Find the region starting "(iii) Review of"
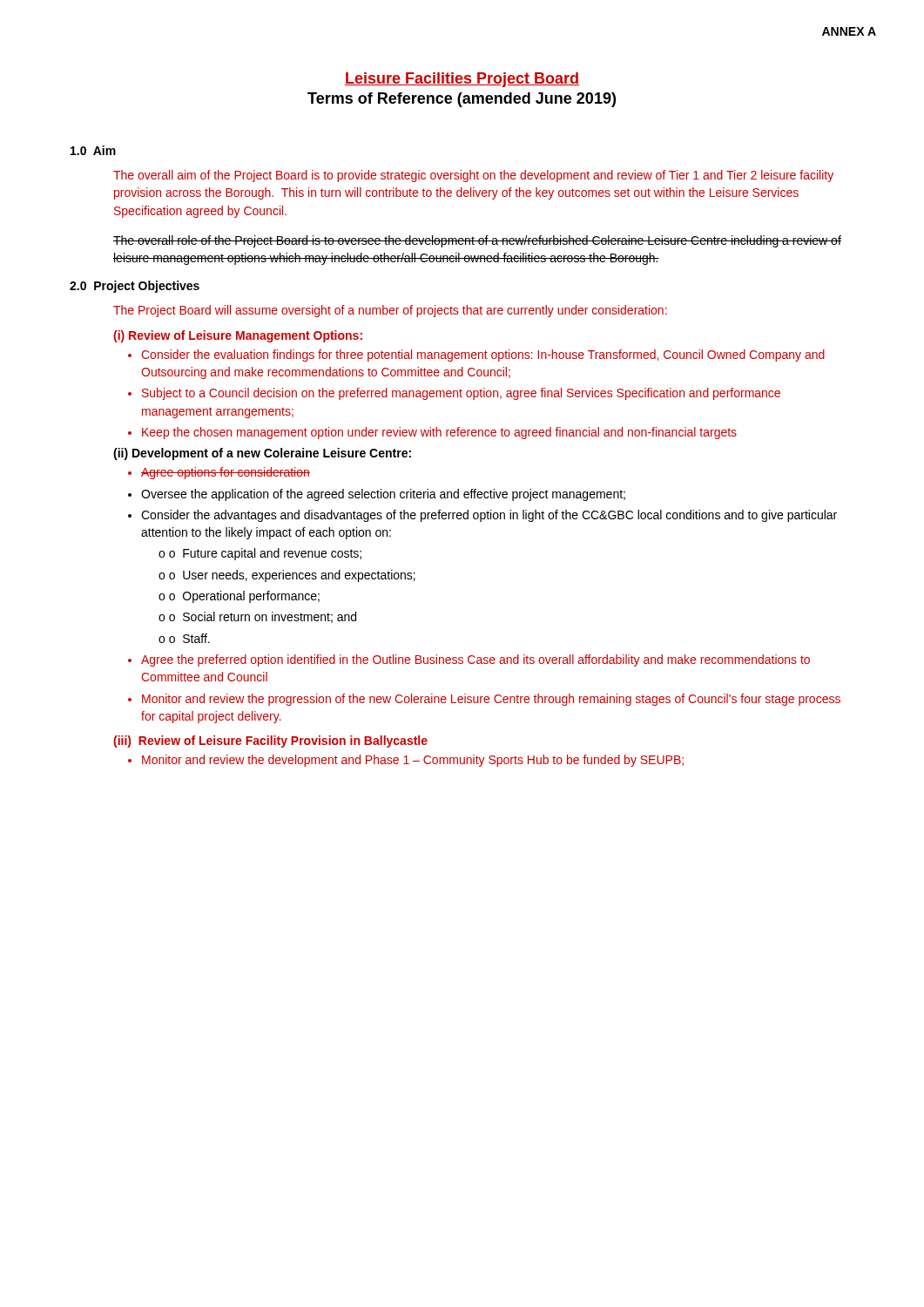924x1307 pixels. coord(270,741)
